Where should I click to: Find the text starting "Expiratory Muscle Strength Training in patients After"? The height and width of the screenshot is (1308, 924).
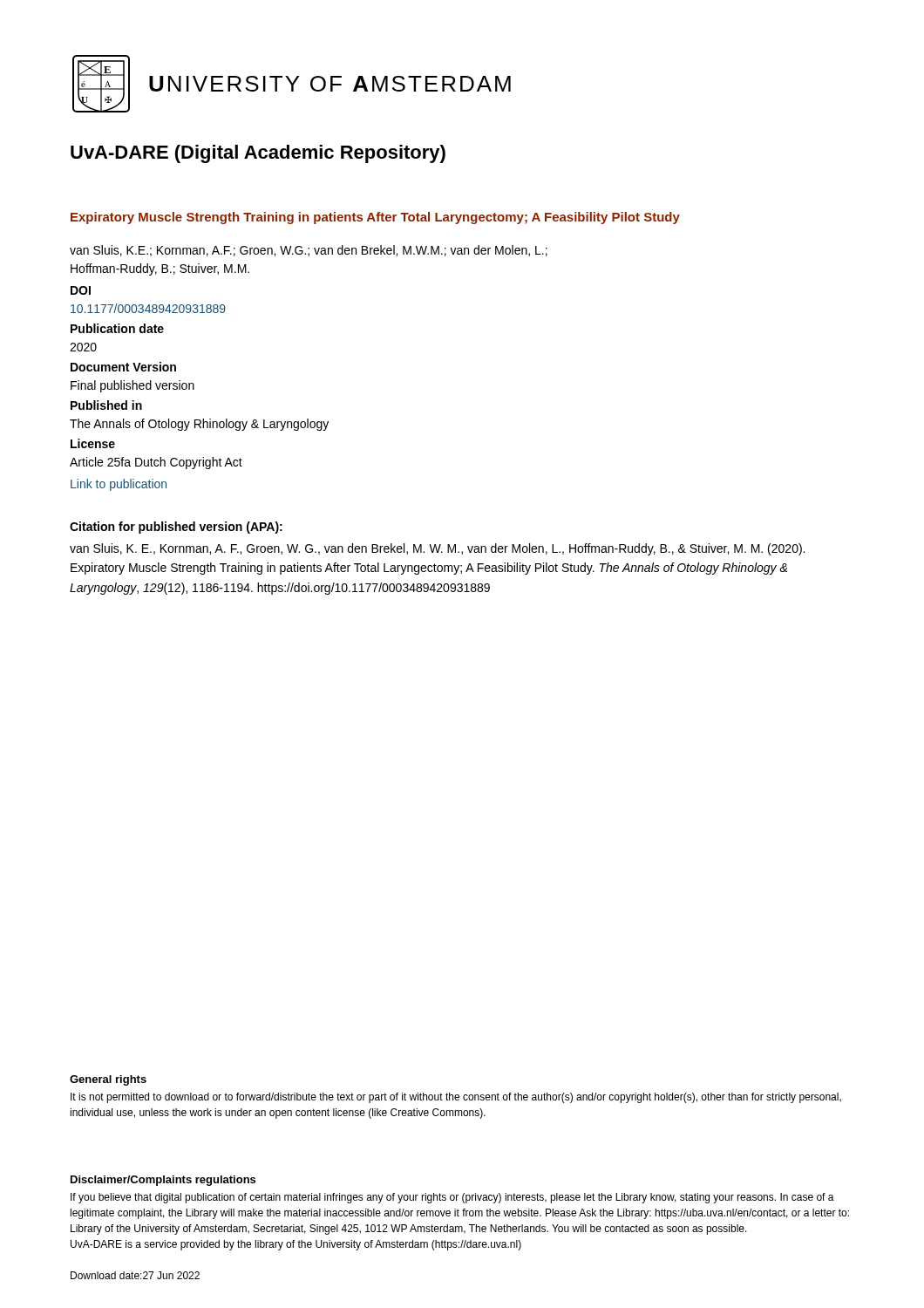point(375,217)
